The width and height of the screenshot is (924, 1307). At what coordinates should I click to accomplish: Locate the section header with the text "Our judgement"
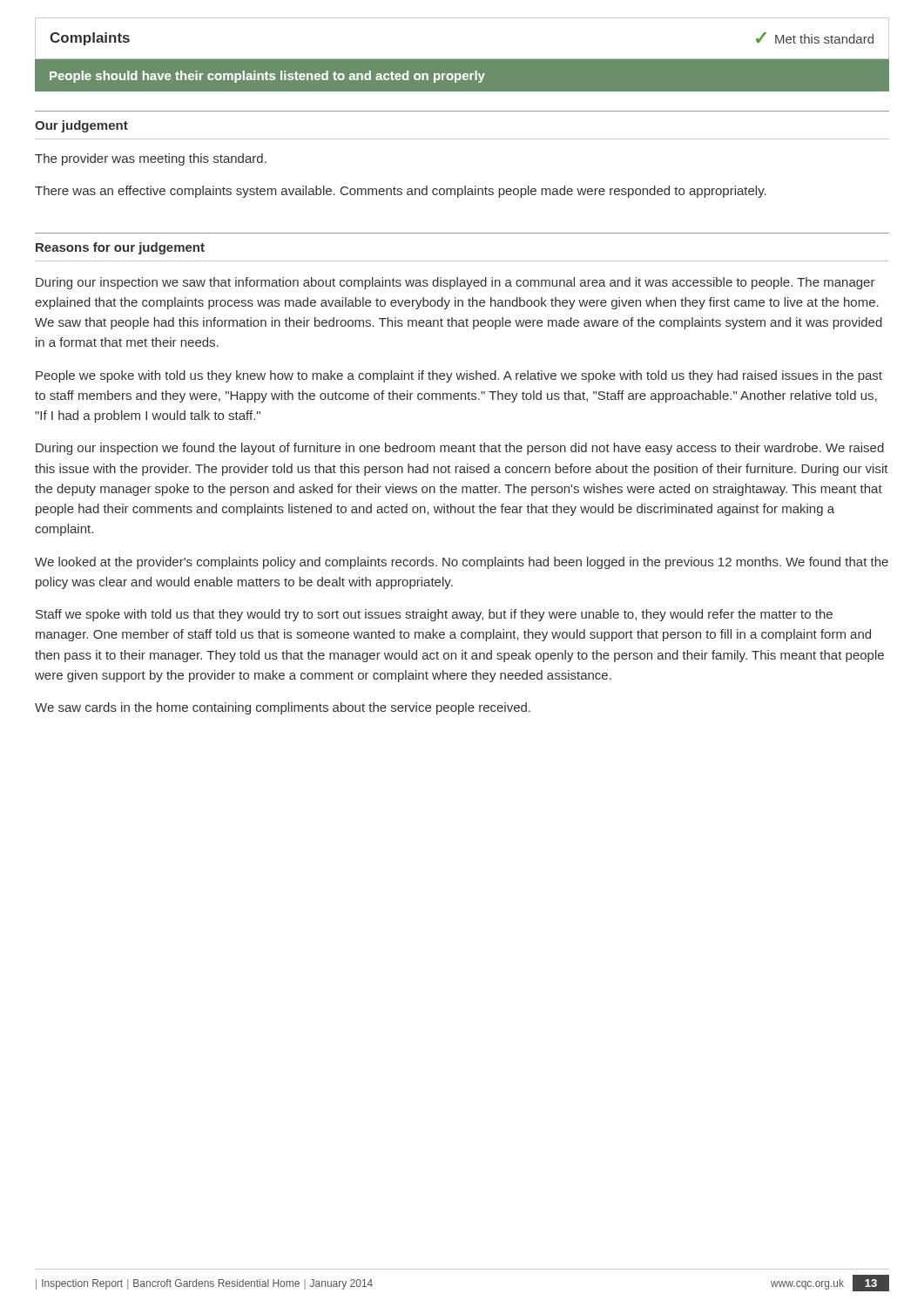click(81, 125)
